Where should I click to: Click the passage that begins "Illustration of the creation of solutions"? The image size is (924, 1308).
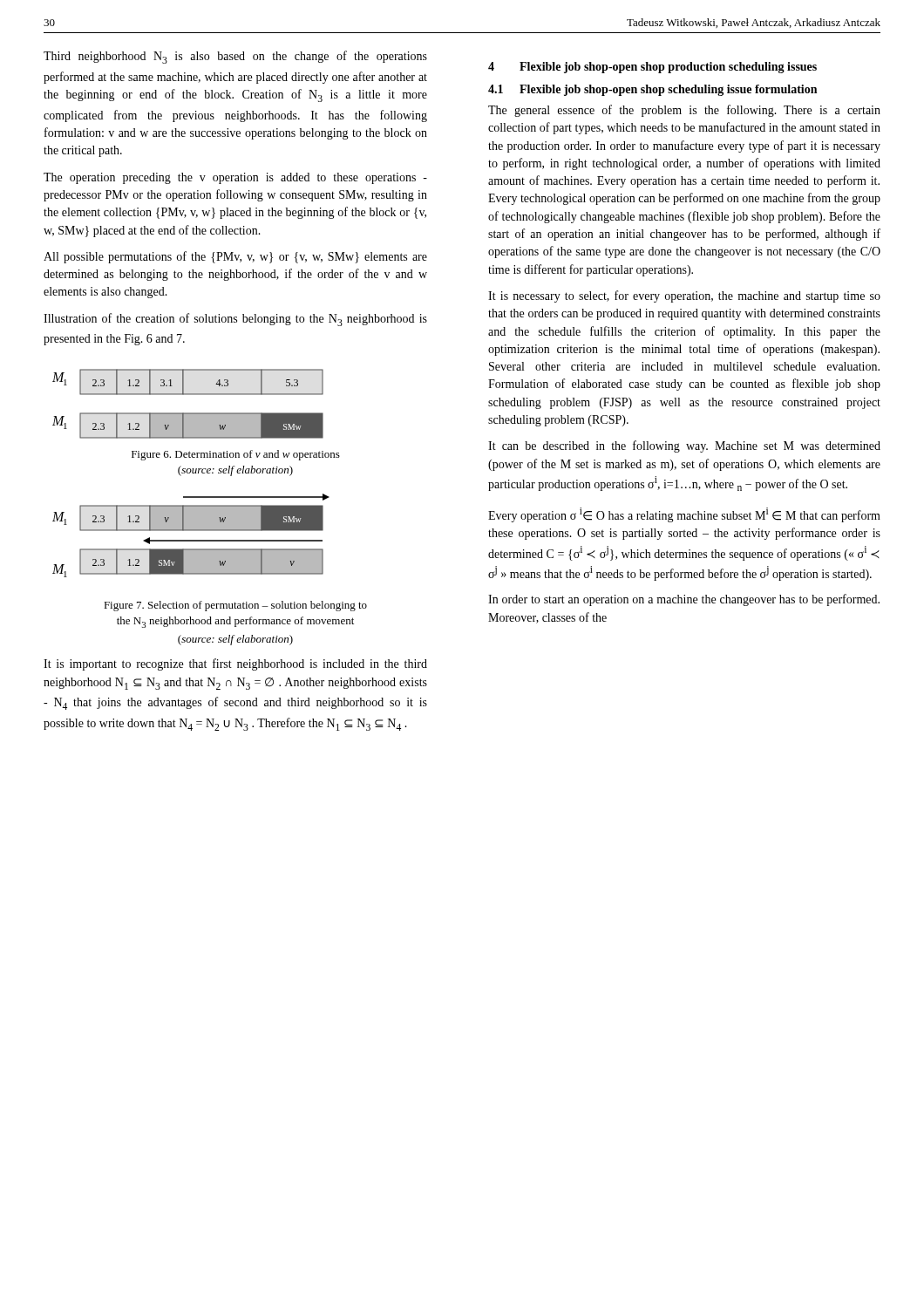pos(235,329)
